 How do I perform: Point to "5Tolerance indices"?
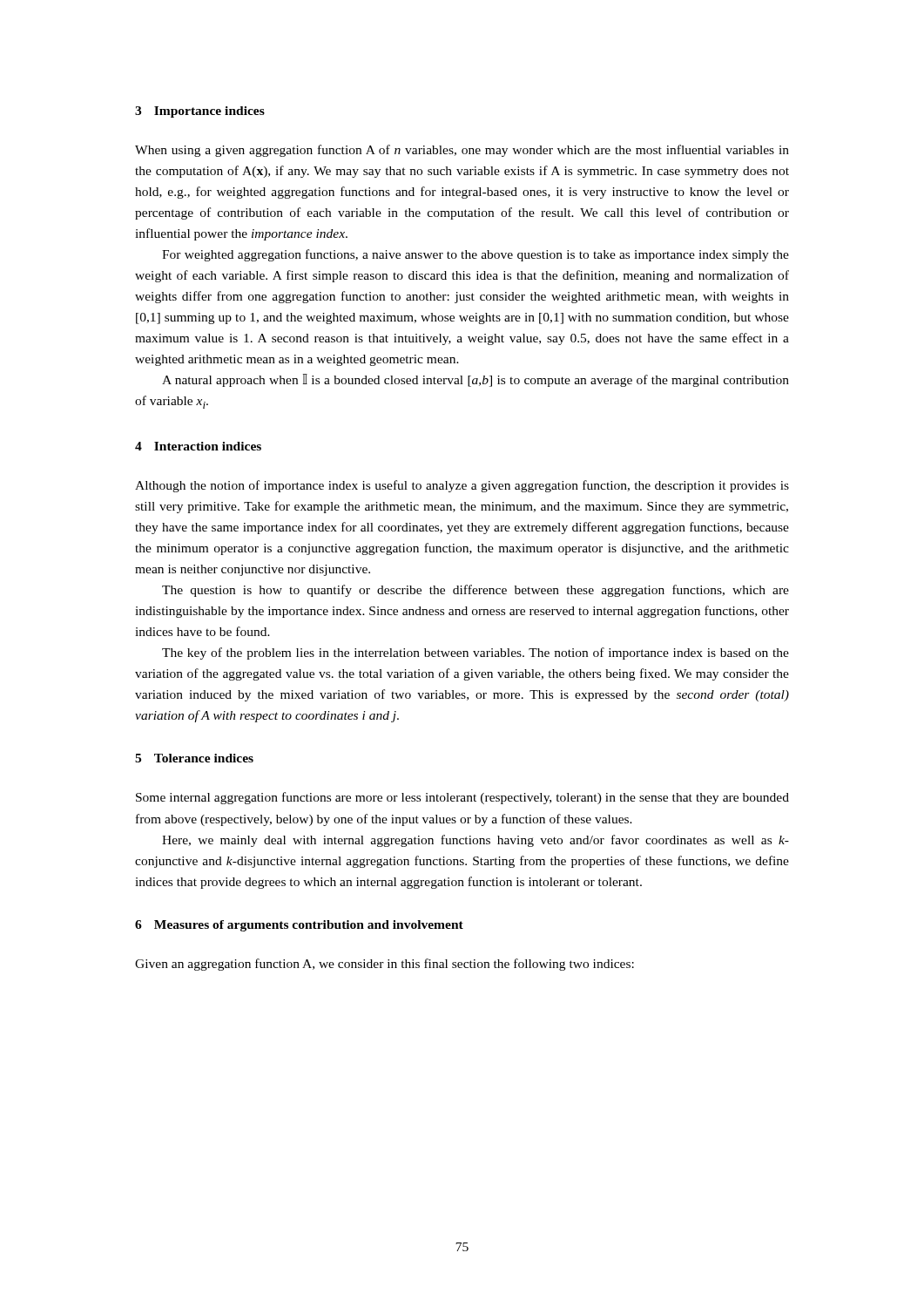194,758
